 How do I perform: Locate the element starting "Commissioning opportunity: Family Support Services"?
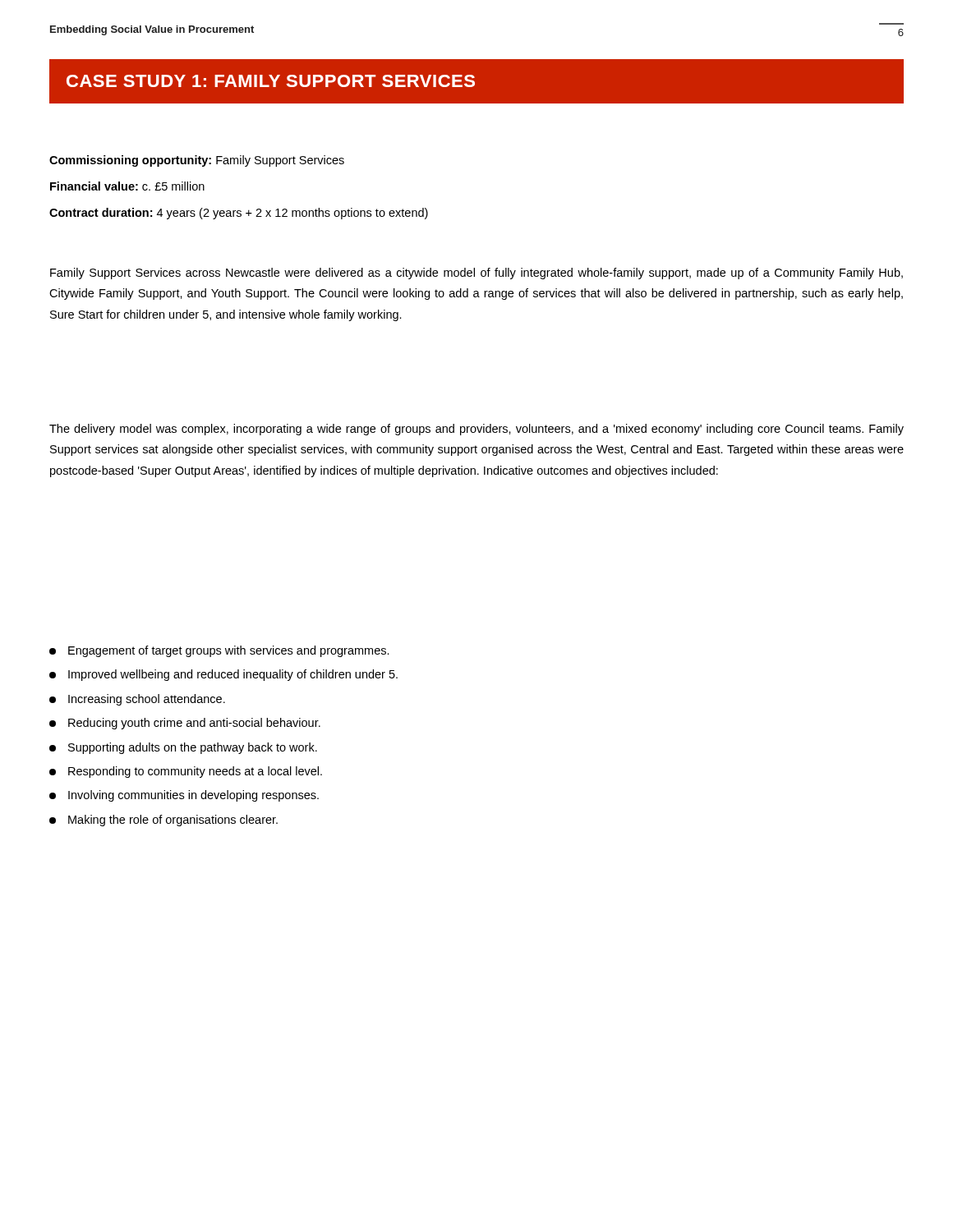pos(197,160)
